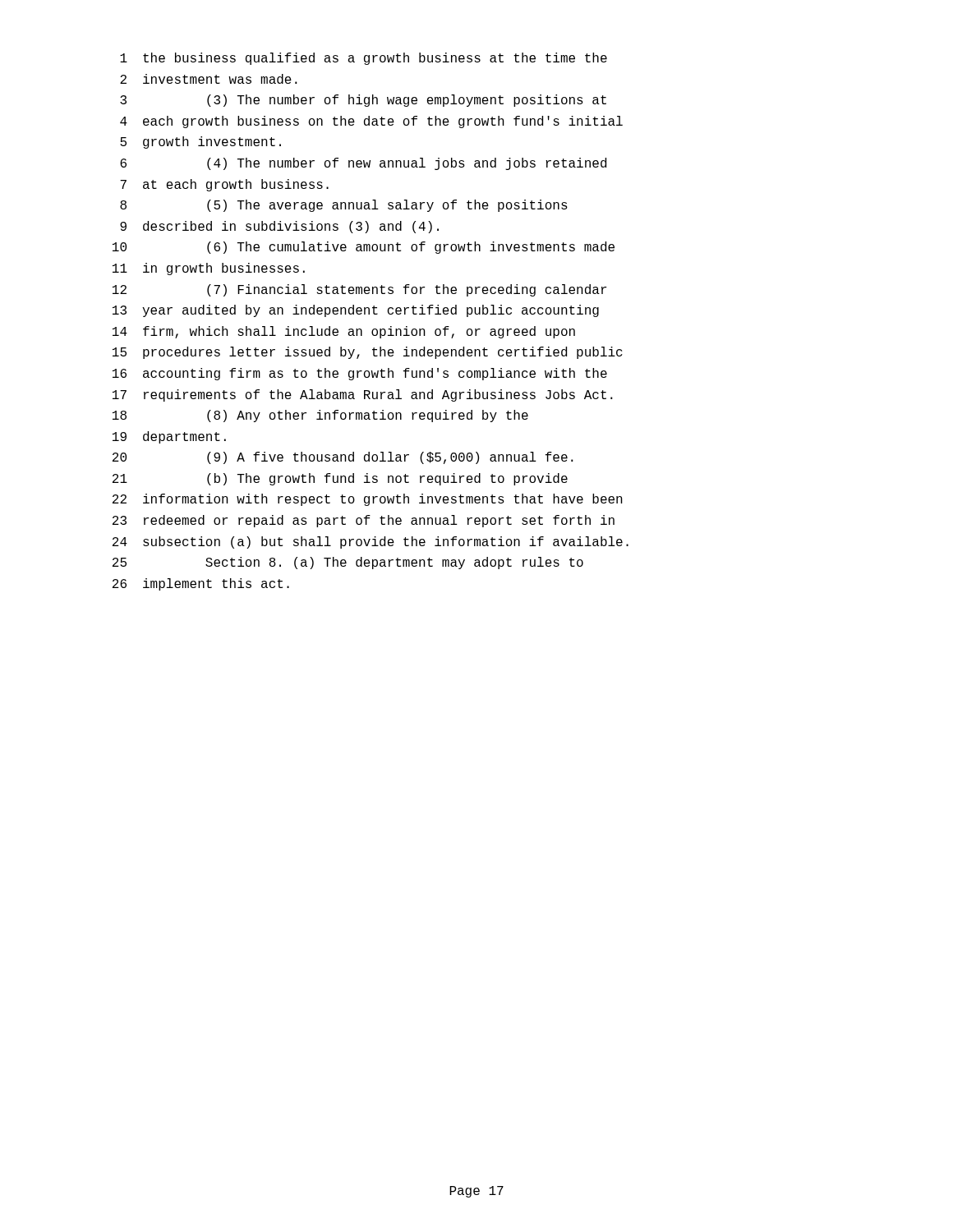
Task: Select the text starting "12 (7) Financial statements for the preceding calendar"
Action: 476,291
